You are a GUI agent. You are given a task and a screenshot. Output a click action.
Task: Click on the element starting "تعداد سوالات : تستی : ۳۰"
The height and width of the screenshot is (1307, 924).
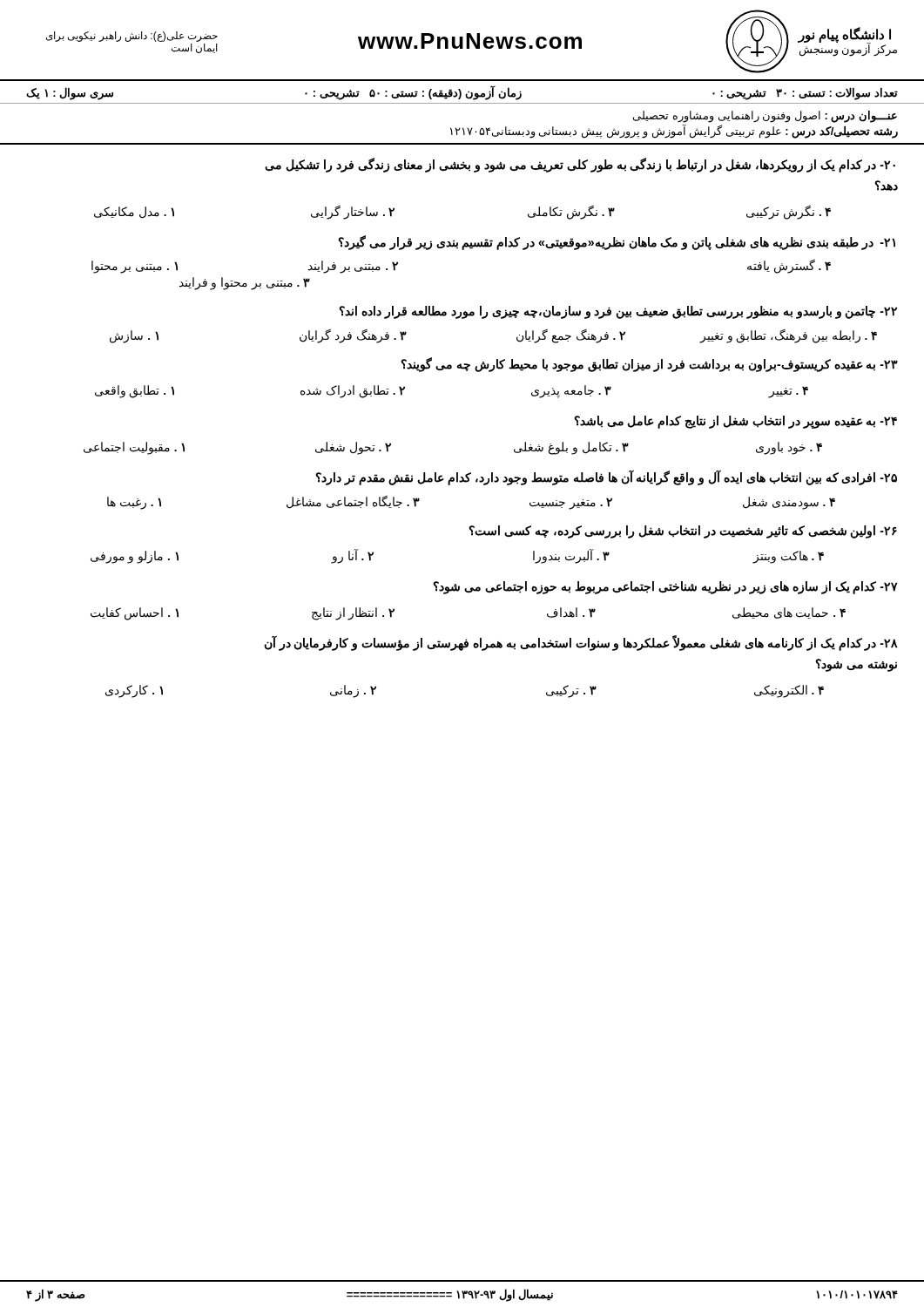coord(462,93)
